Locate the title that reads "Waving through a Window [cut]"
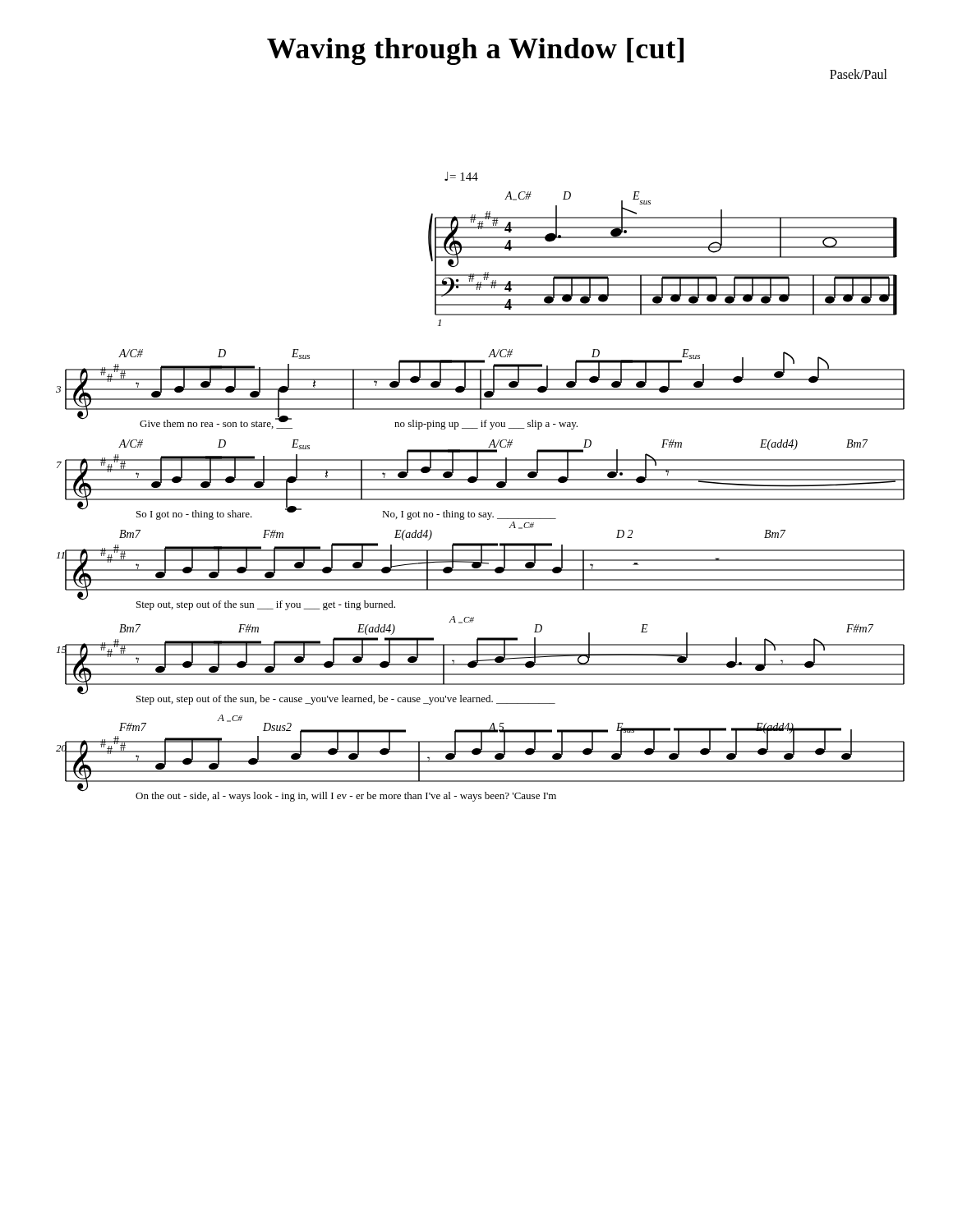 click(476, 48)
